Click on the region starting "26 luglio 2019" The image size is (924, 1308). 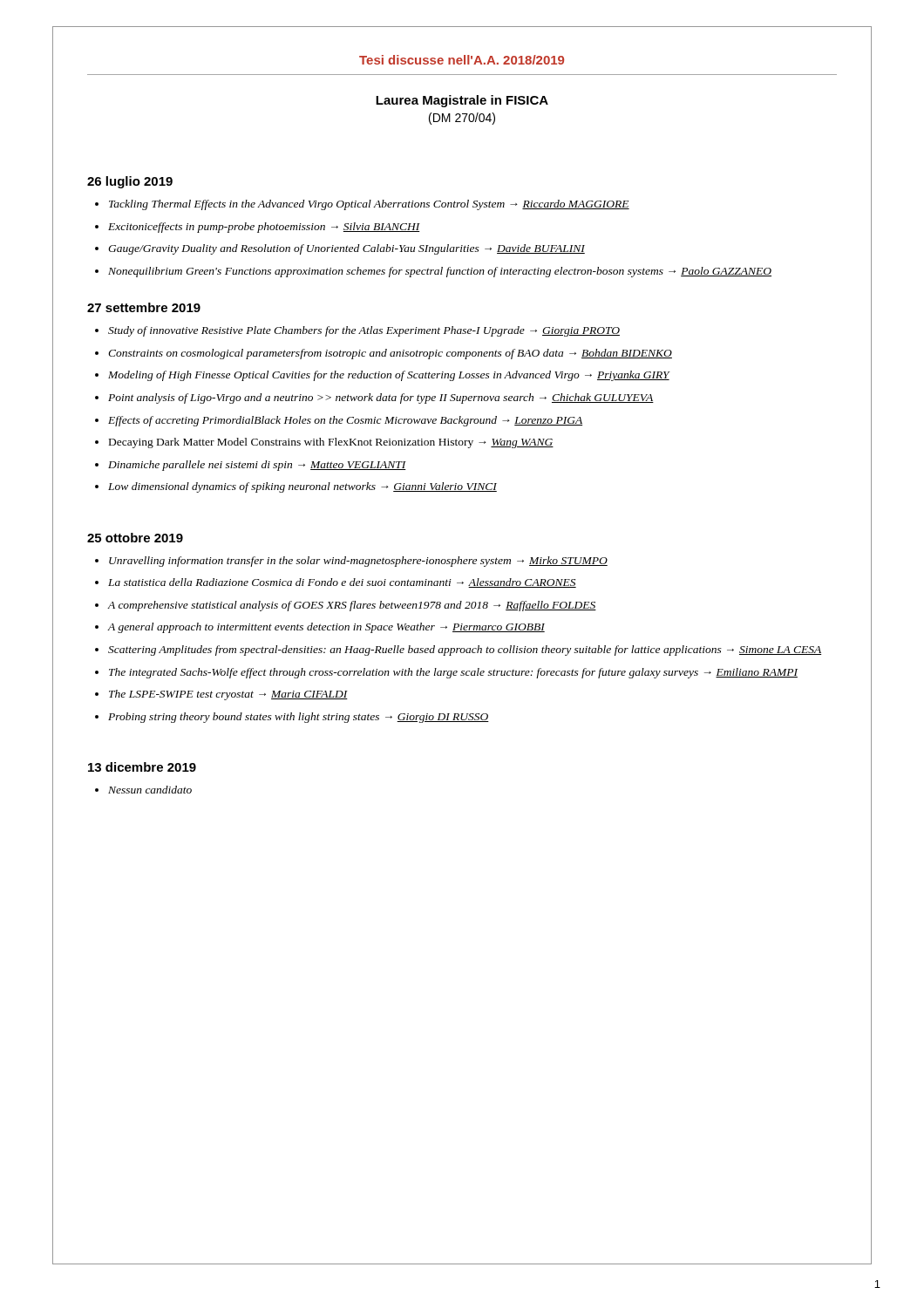130,181
